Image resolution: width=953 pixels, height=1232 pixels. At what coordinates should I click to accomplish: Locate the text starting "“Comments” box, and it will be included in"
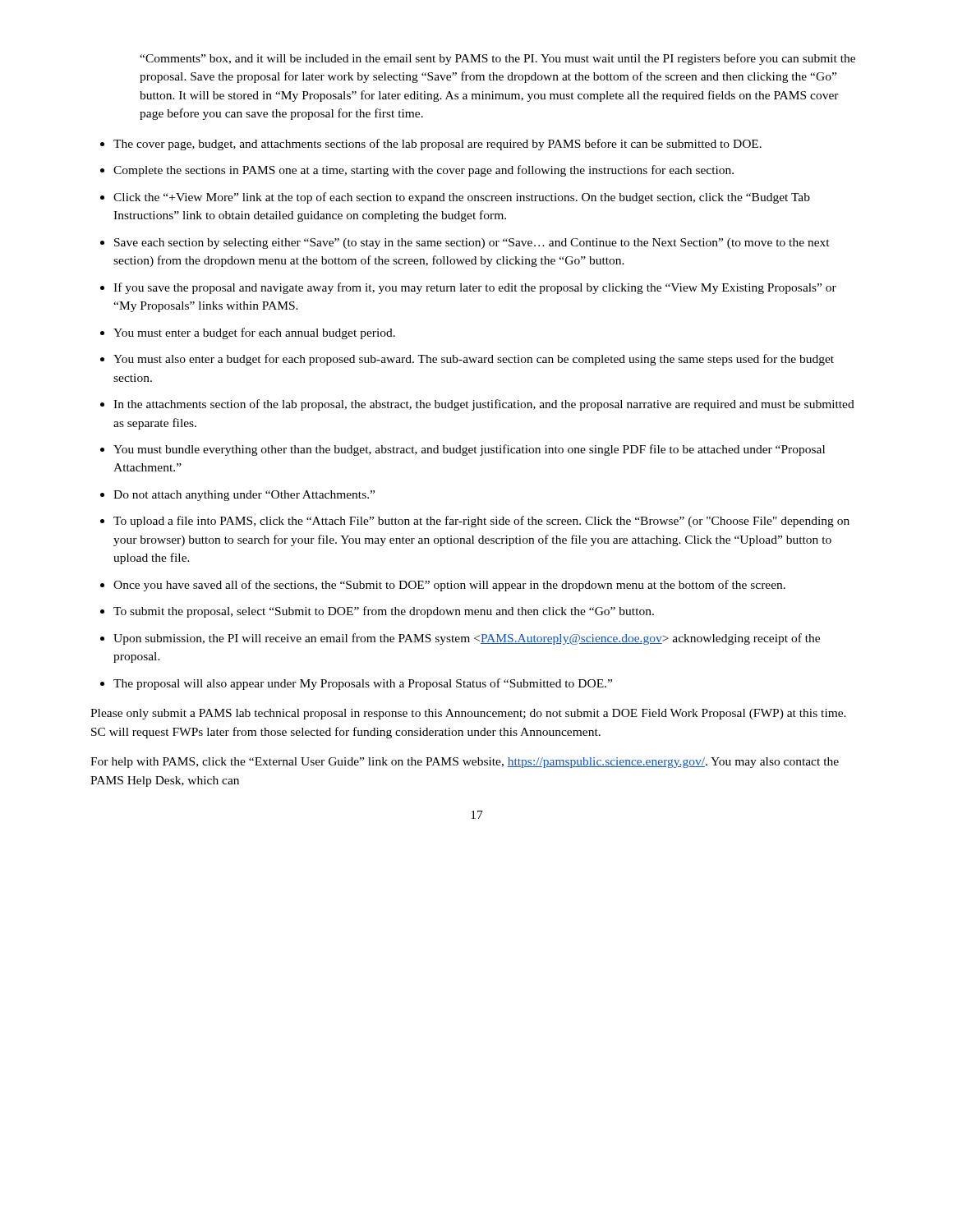[x=498, y=86]
